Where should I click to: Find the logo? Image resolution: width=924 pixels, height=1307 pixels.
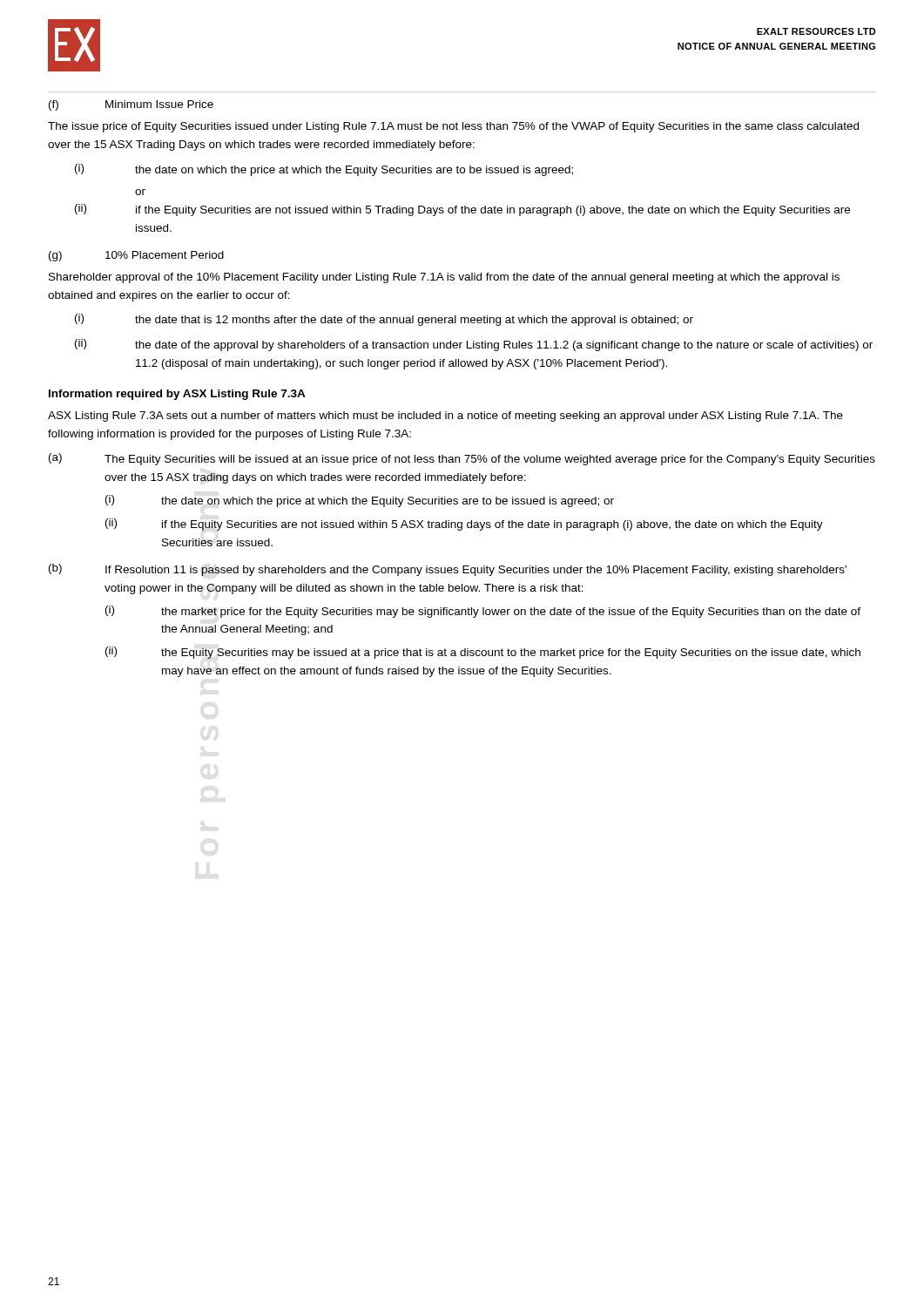pos(78,49)
